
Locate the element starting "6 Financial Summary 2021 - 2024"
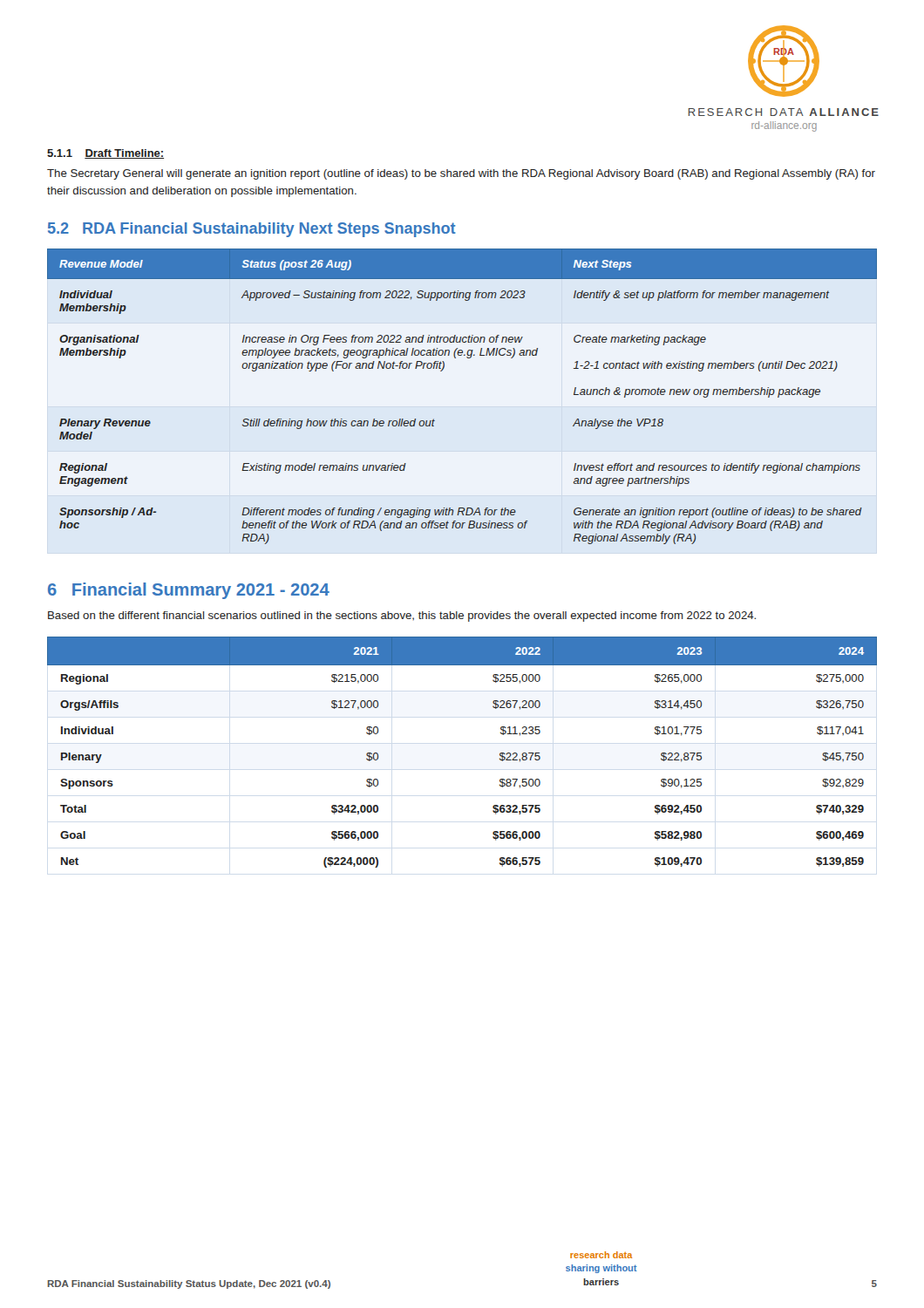[x=188, y=589]
